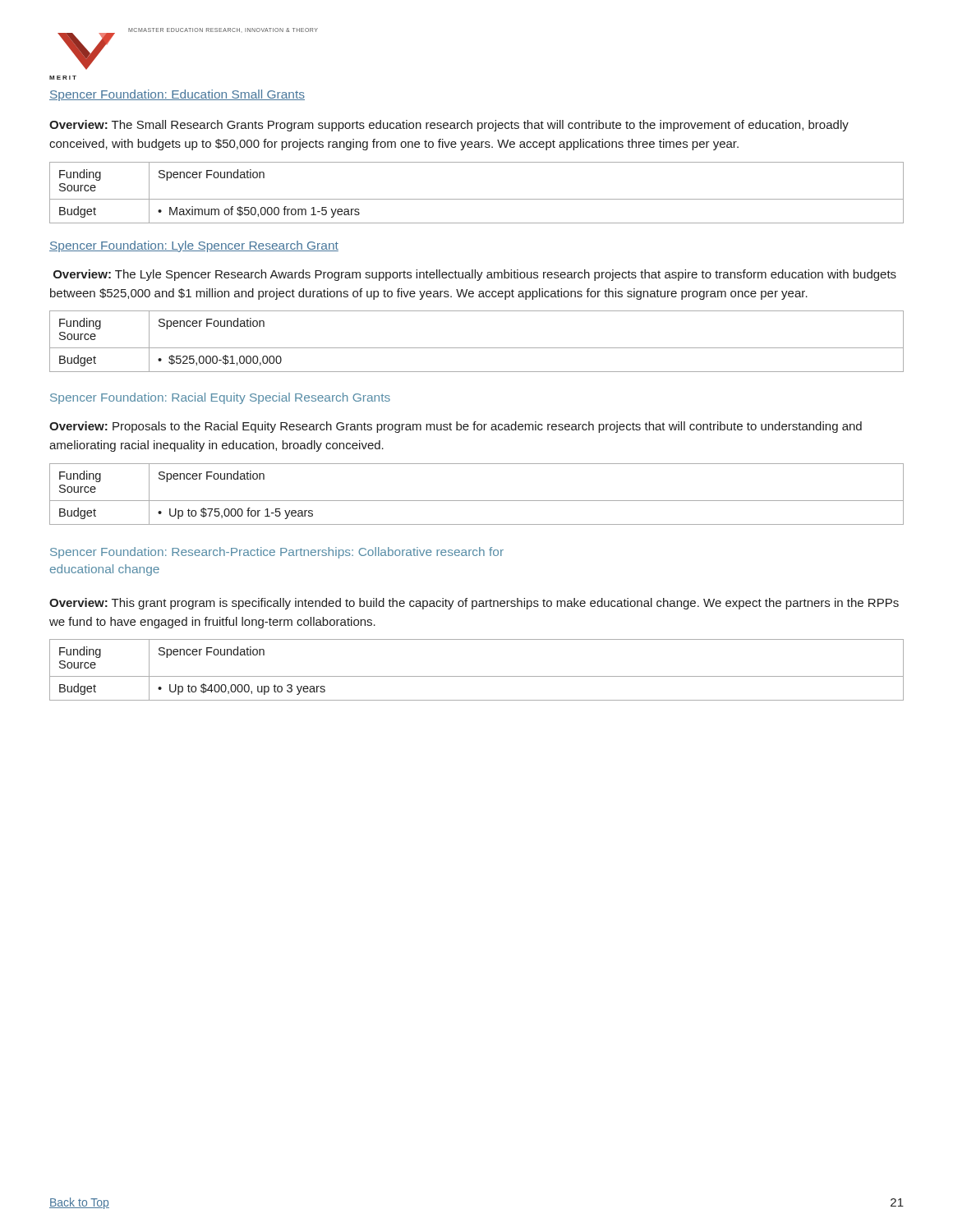Click on the text block that reads "Overview: The Lyle Spencer"
The image size is (953, 1232).
point(473,283)
